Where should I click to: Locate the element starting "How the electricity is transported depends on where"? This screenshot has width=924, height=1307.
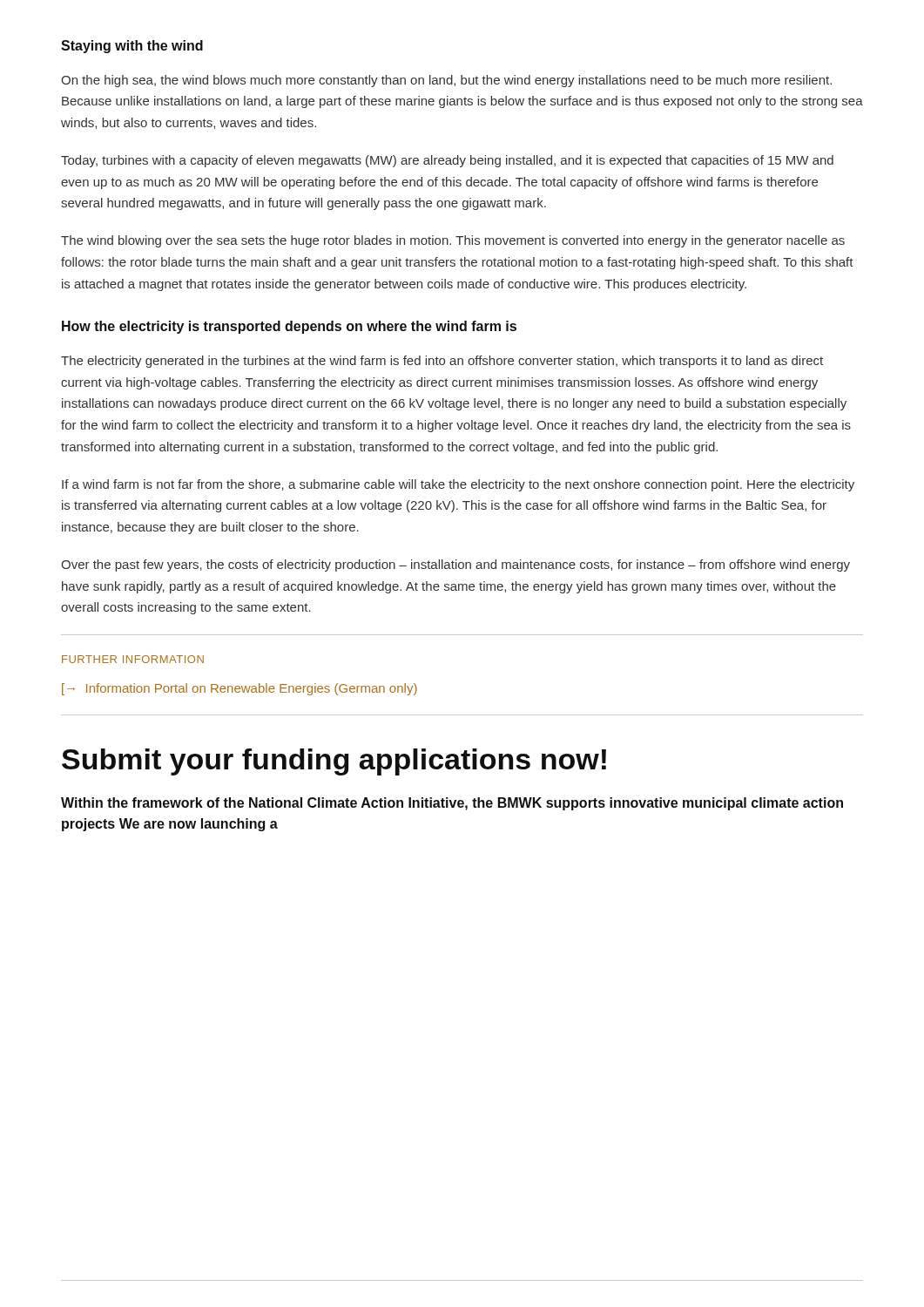click(x=289, y=327)
